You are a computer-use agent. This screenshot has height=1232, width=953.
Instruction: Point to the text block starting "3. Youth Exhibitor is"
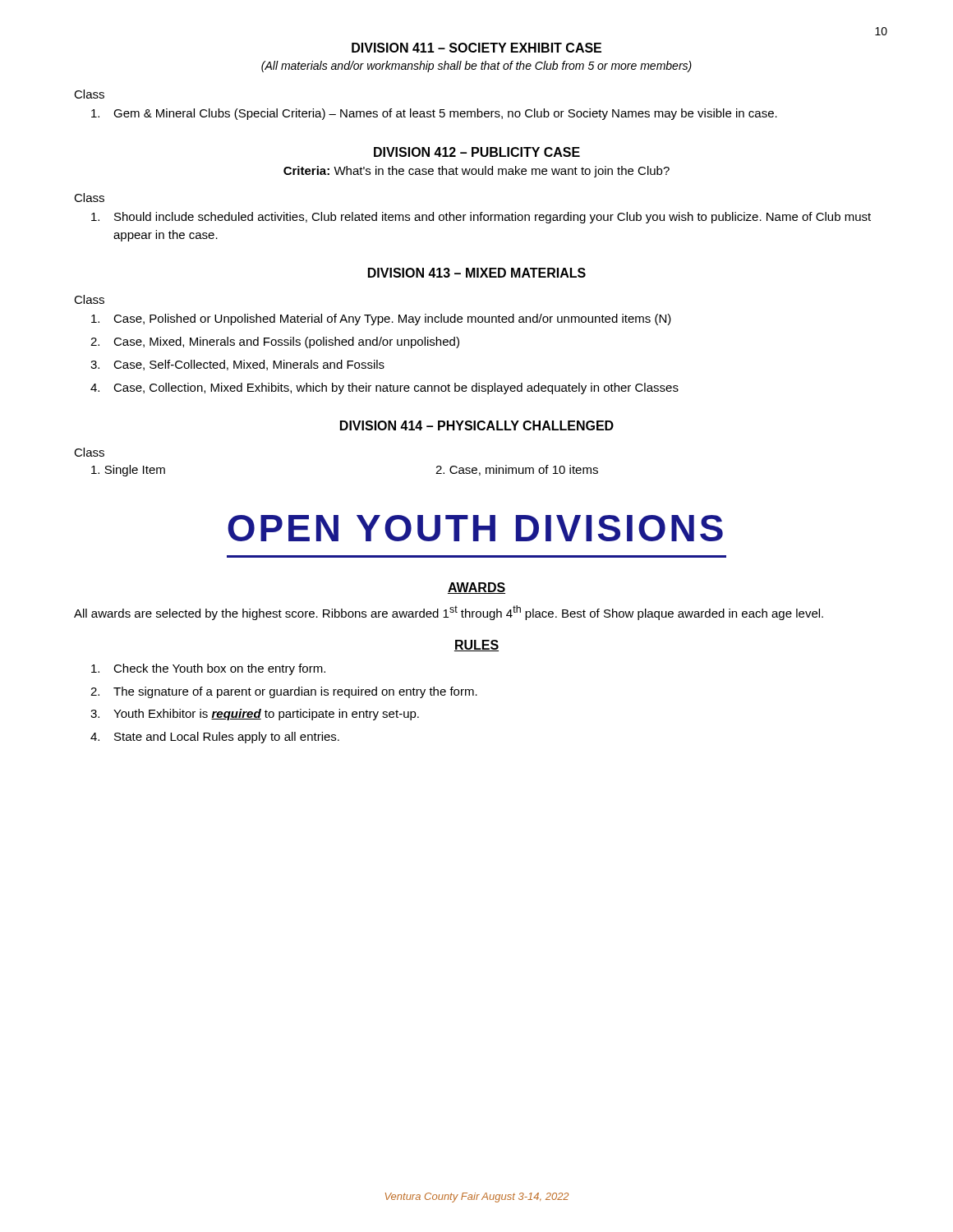point(255,715)
